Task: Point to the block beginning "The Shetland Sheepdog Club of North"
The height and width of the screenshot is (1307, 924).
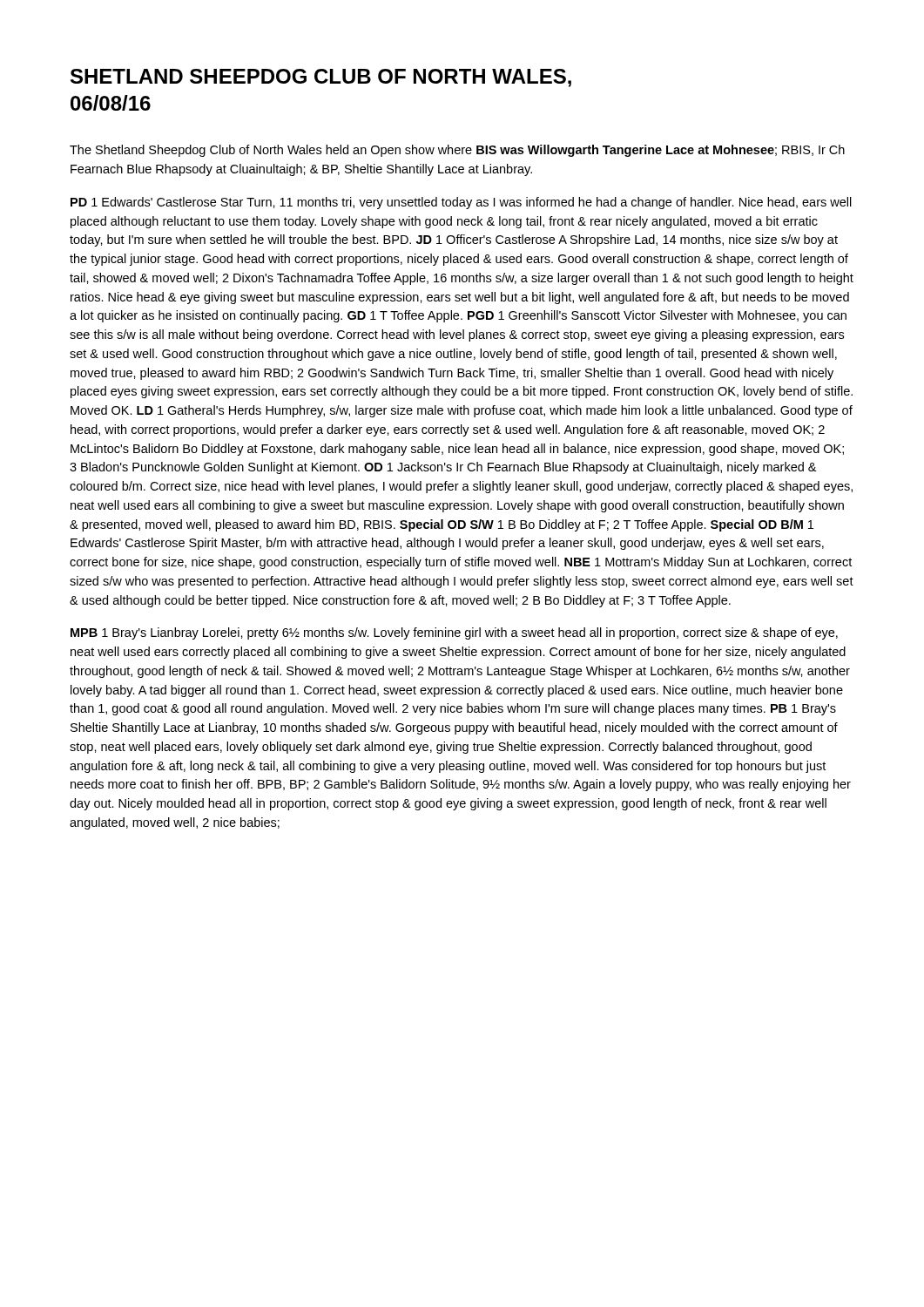Action: (457, 160)
